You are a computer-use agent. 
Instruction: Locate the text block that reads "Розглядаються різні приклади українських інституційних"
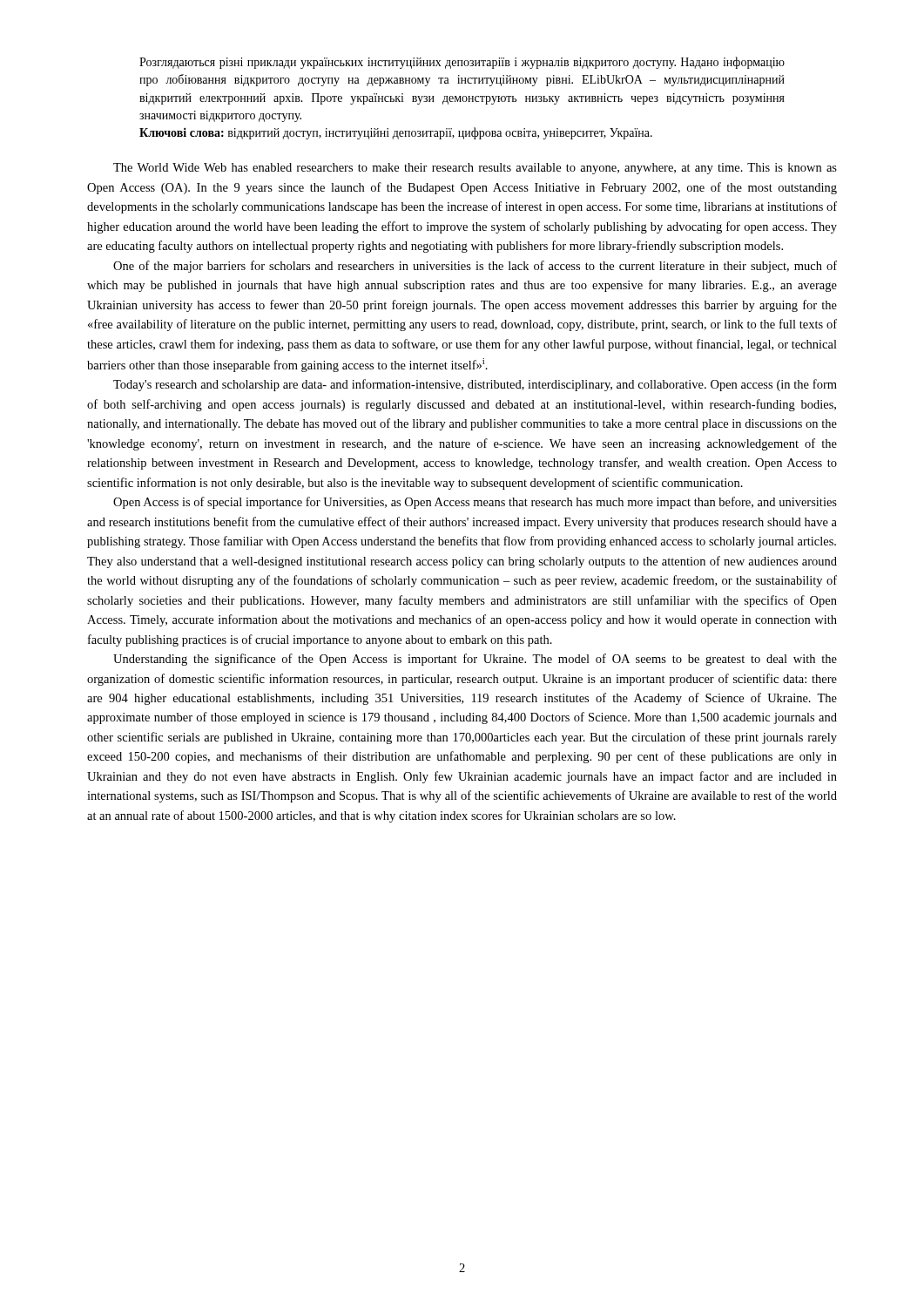tap(462, 98)
